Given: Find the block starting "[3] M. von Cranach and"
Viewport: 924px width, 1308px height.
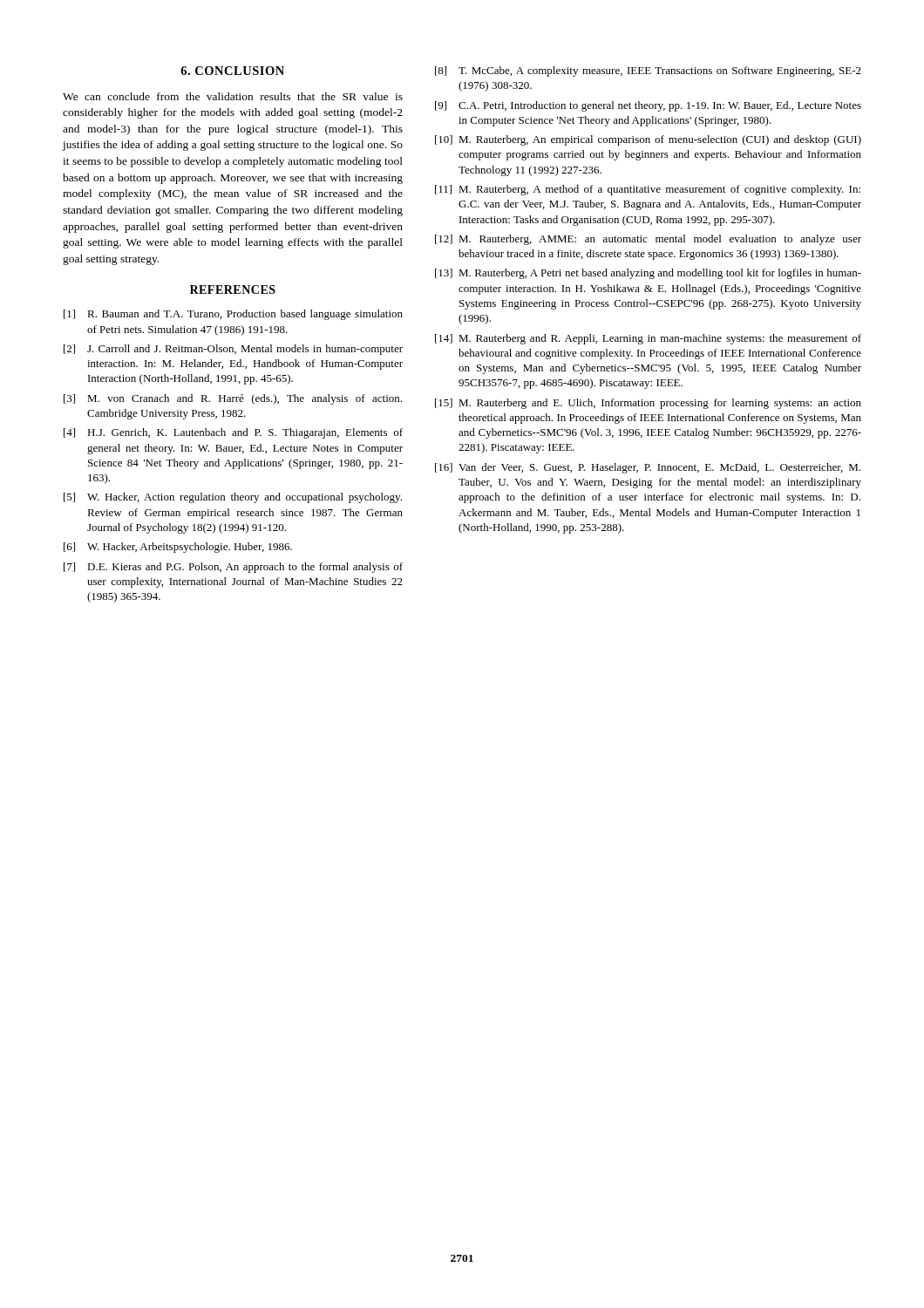Looking at the screenshot, I should 233,405.
